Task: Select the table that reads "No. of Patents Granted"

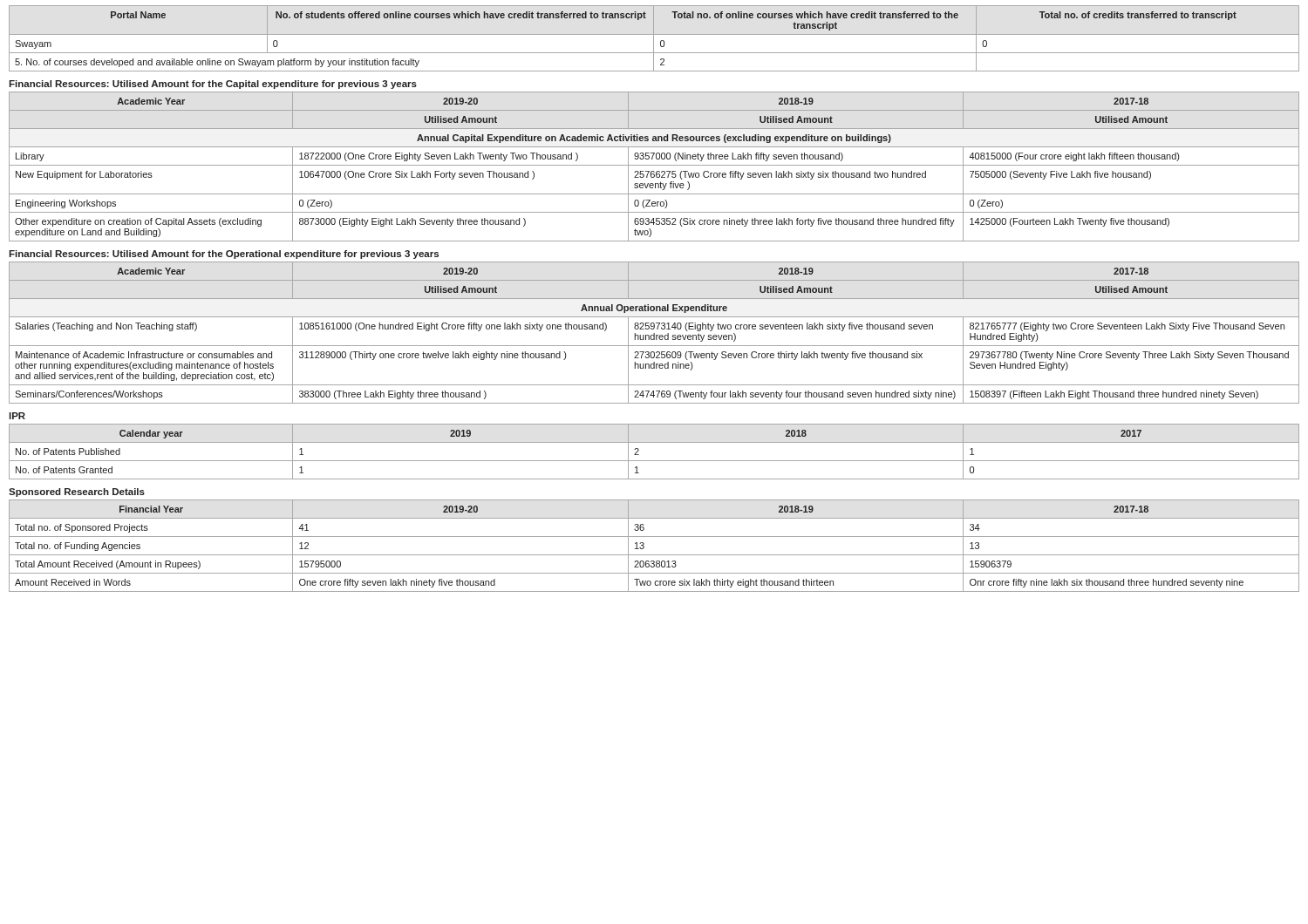Action: pyautogui.click(x=654, y=452)
